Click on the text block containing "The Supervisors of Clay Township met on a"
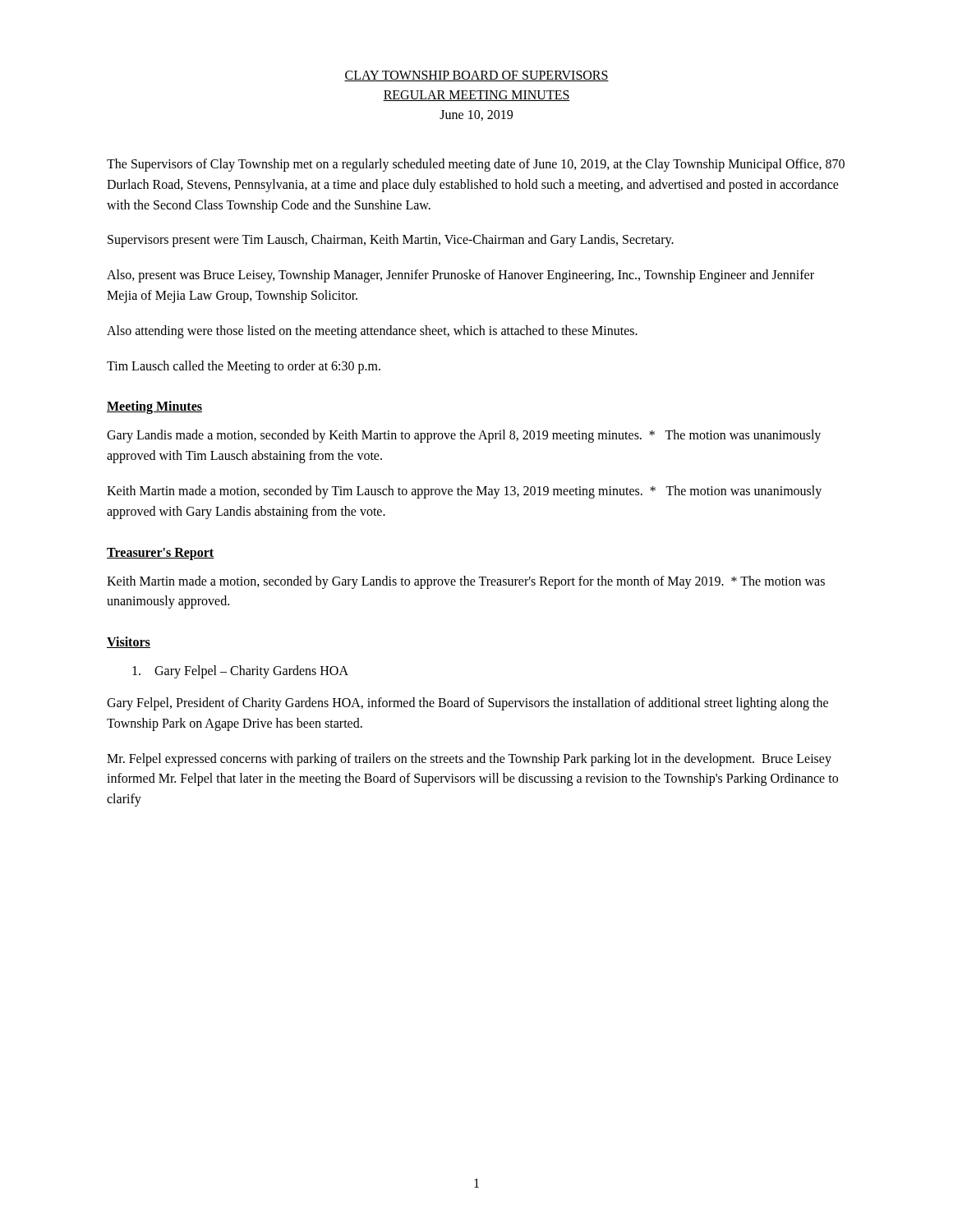953x1232 pixels. click(476, 184)
